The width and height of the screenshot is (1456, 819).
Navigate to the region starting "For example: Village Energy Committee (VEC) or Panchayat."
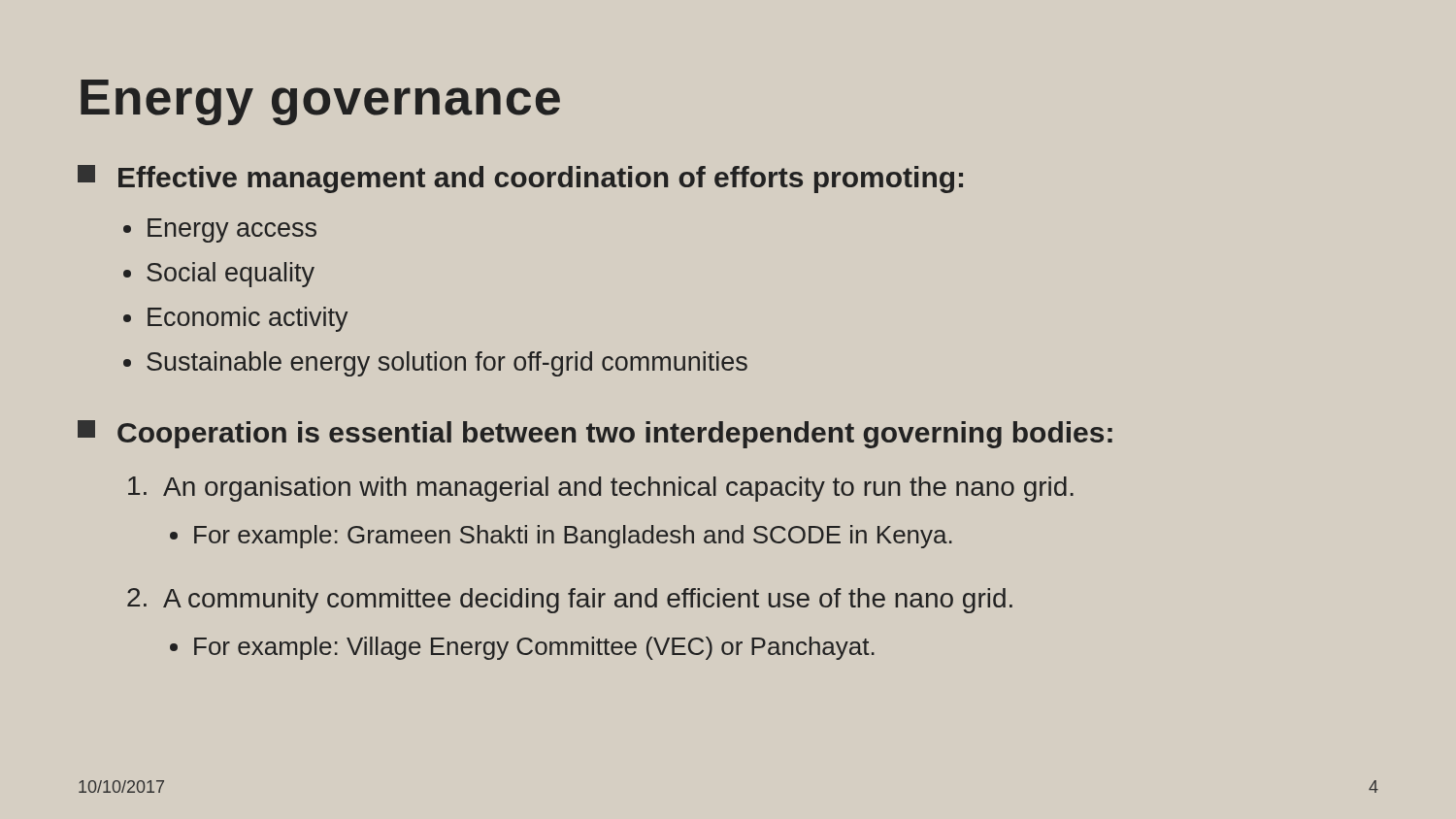[x=534, y=646]
